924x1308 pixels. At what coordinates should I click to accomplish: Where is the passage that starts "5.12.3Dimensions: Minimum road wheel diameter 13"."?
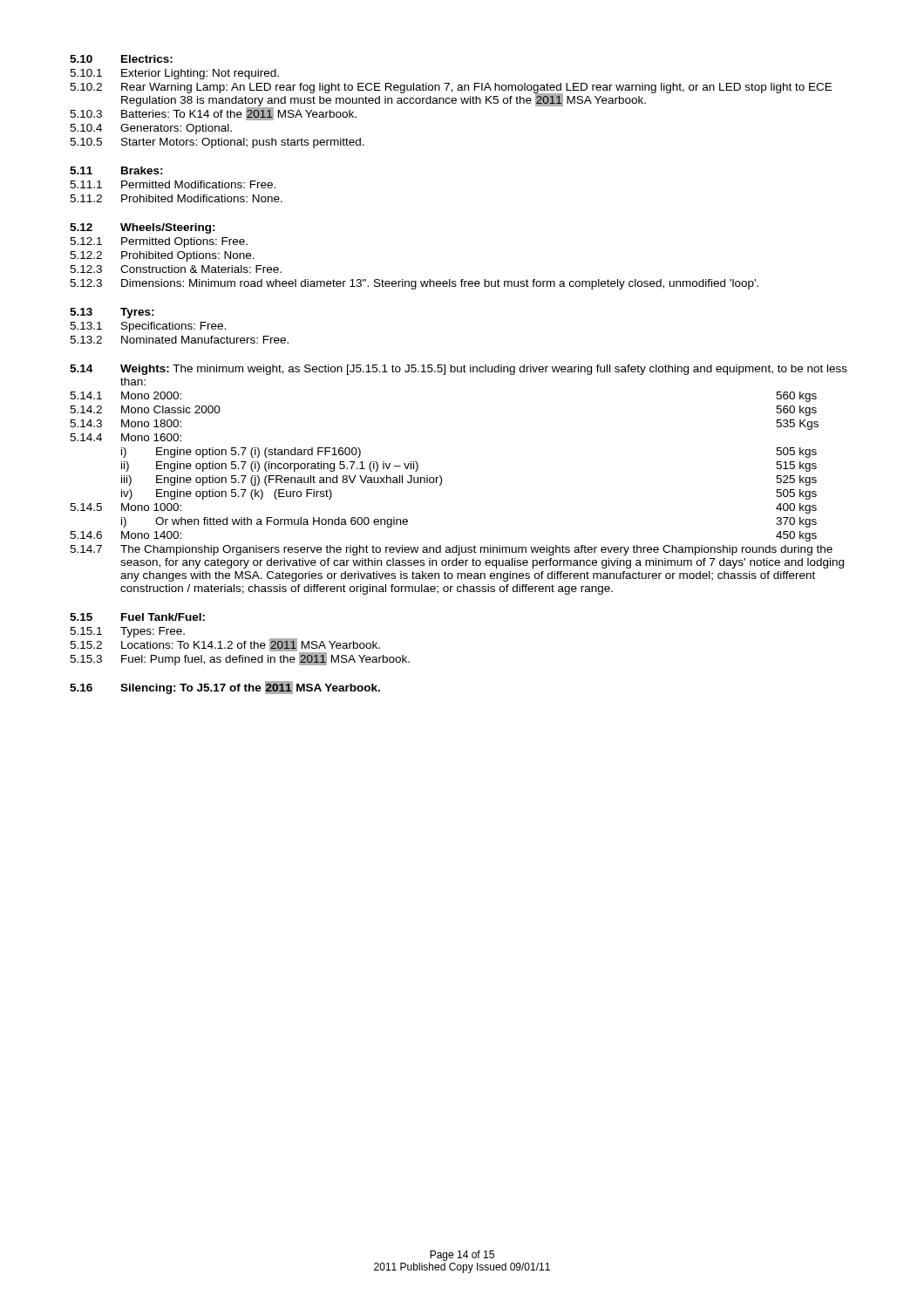[462, 283]
